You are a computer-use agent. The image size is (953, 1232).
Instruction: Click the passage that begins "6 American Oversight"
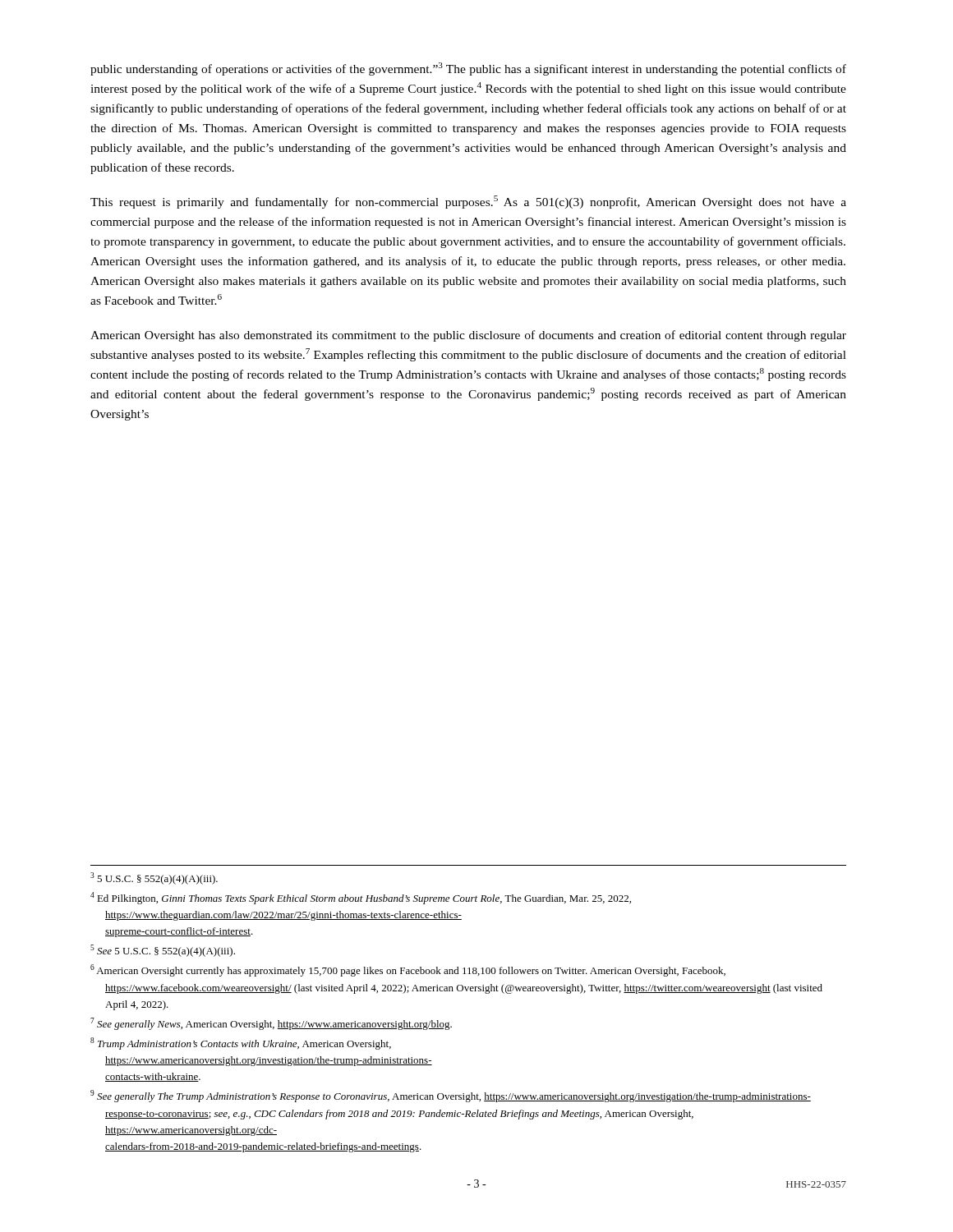(x=468, y=988)
